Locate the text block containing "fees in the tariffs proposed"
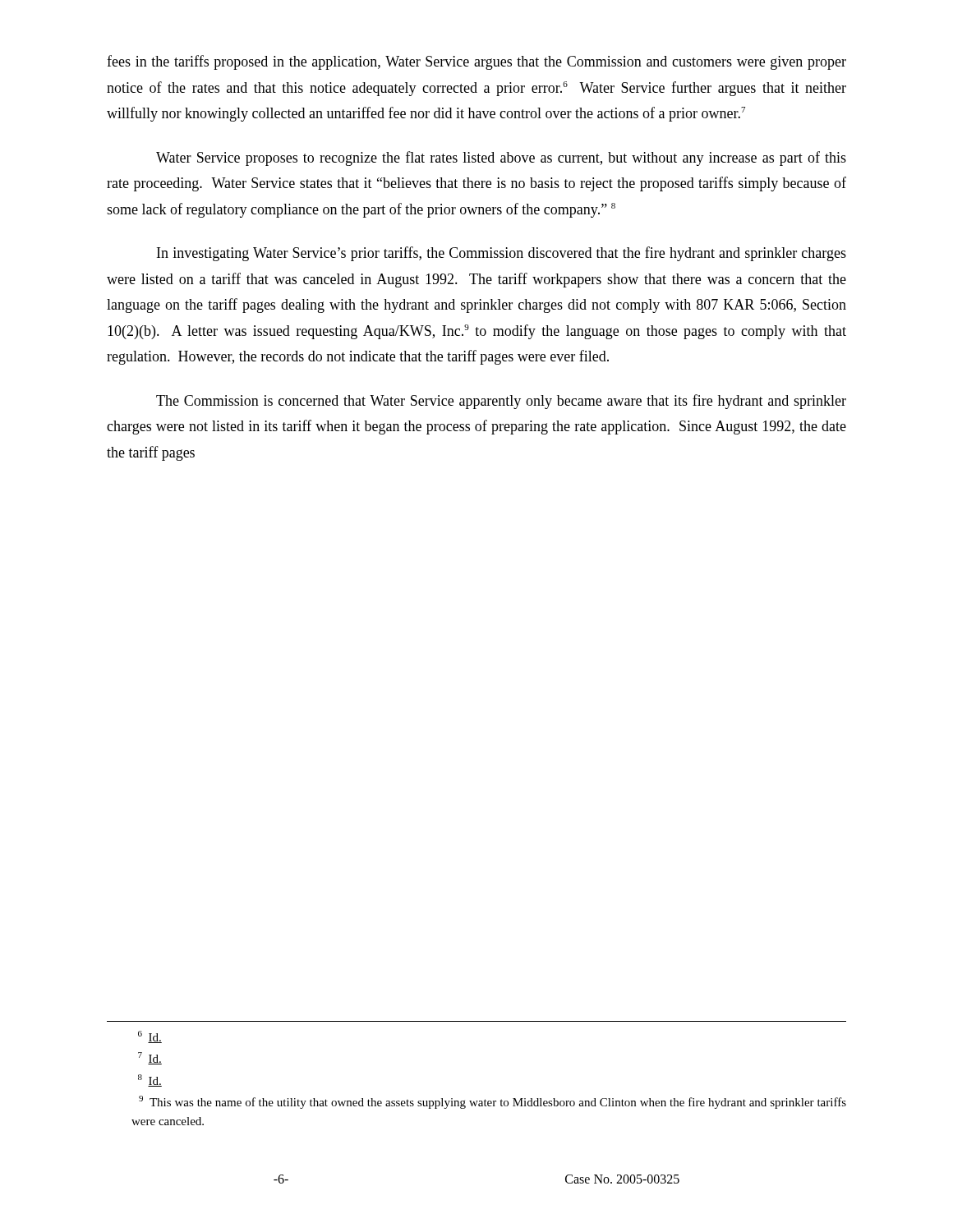 click(x=476, y=257)
